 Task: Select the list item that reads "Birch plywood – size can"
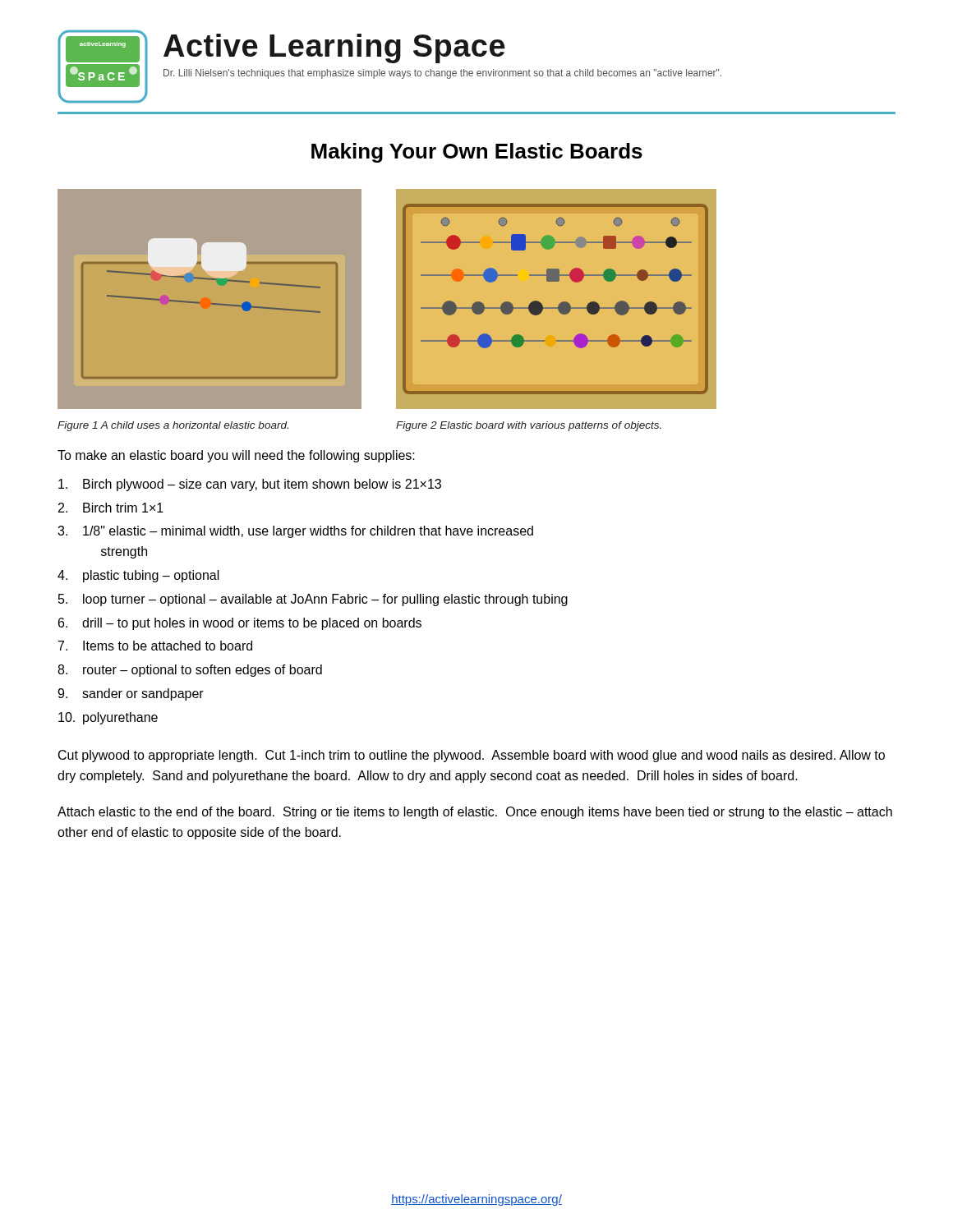tap(250, 485)
